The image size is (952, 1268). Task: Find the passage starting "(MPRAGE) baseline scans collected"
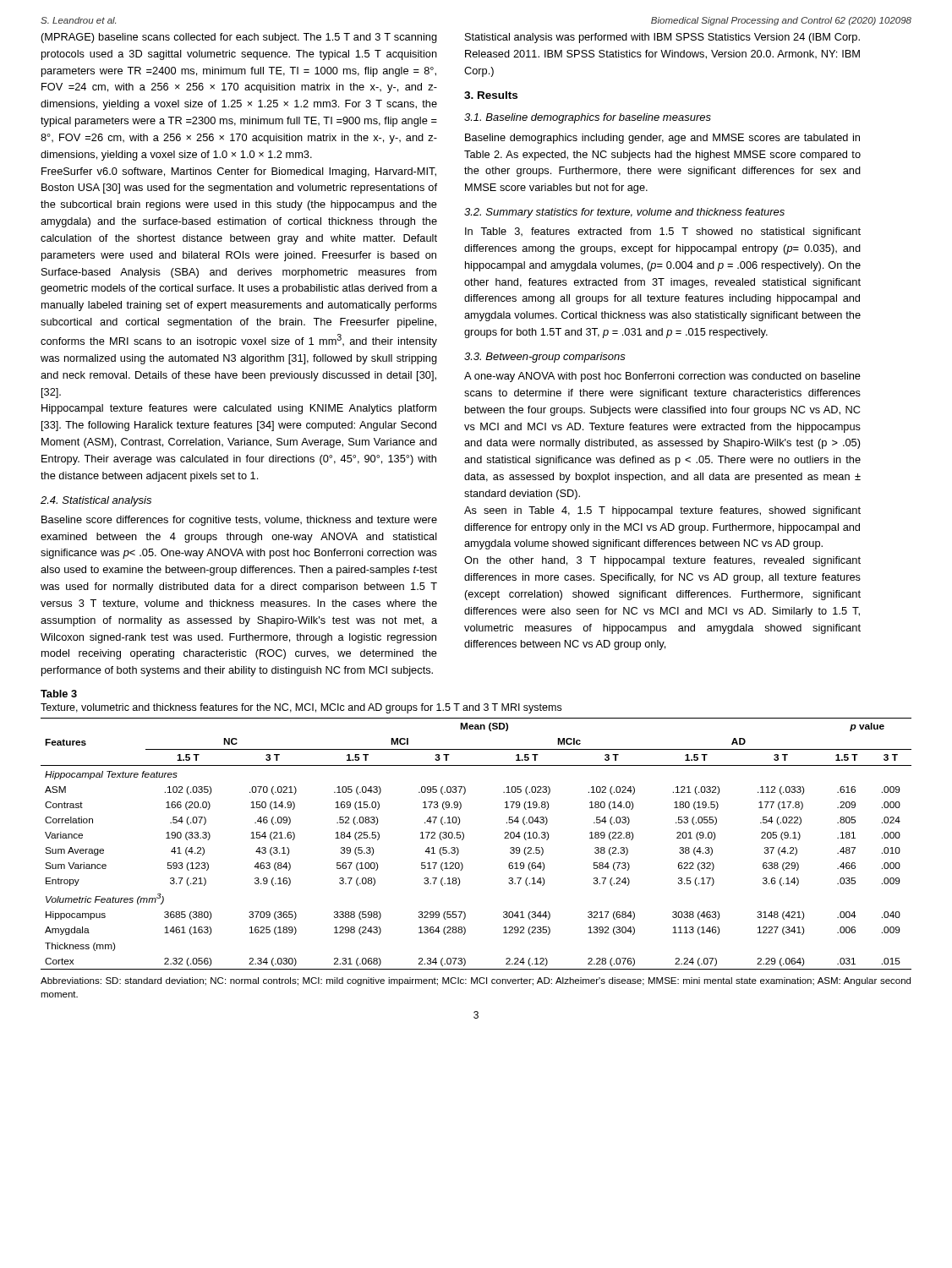click(x=239, y=96)
